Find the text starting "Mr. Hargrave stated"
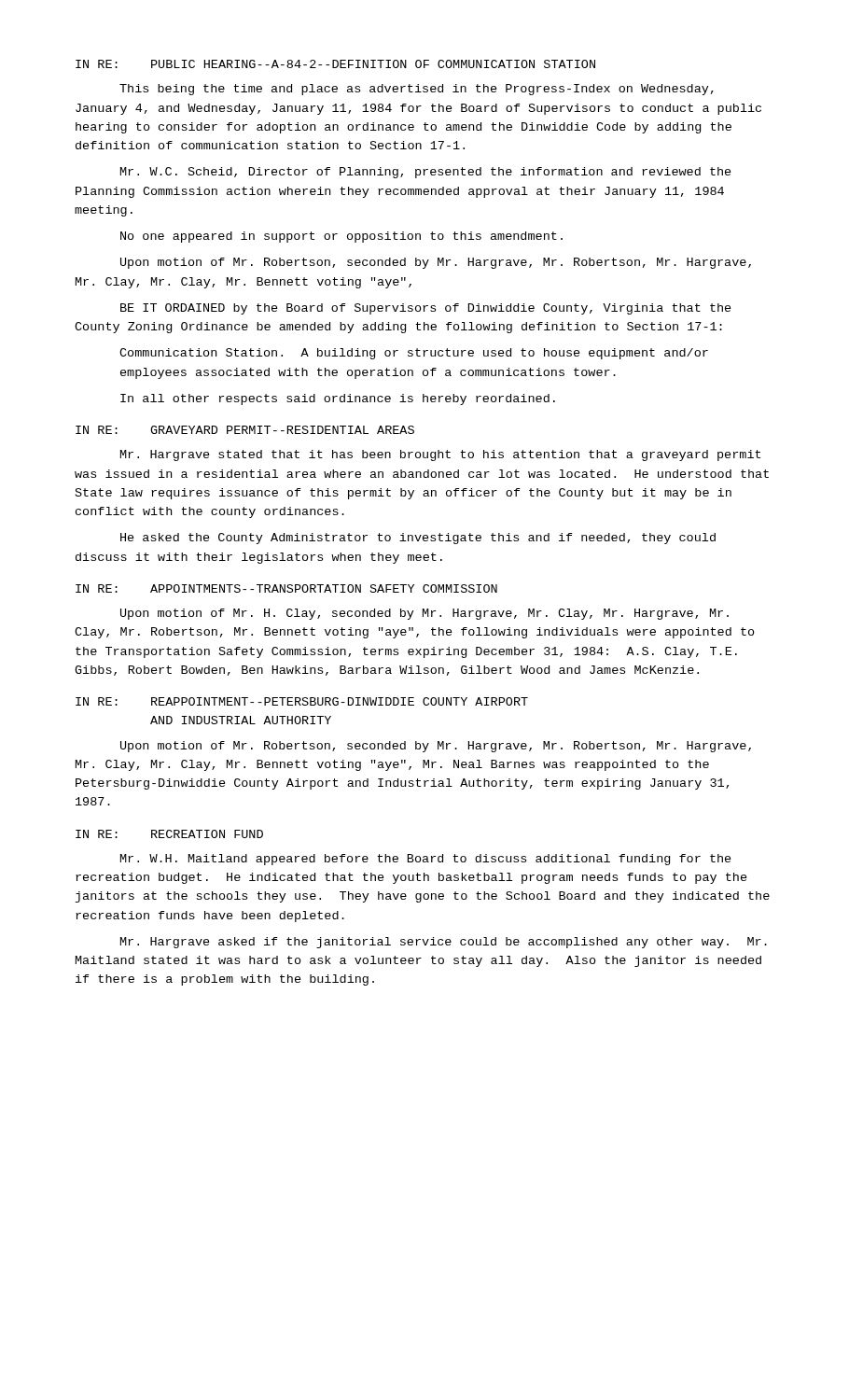The height and width of the screenshot is (1400, 849). 422,484
